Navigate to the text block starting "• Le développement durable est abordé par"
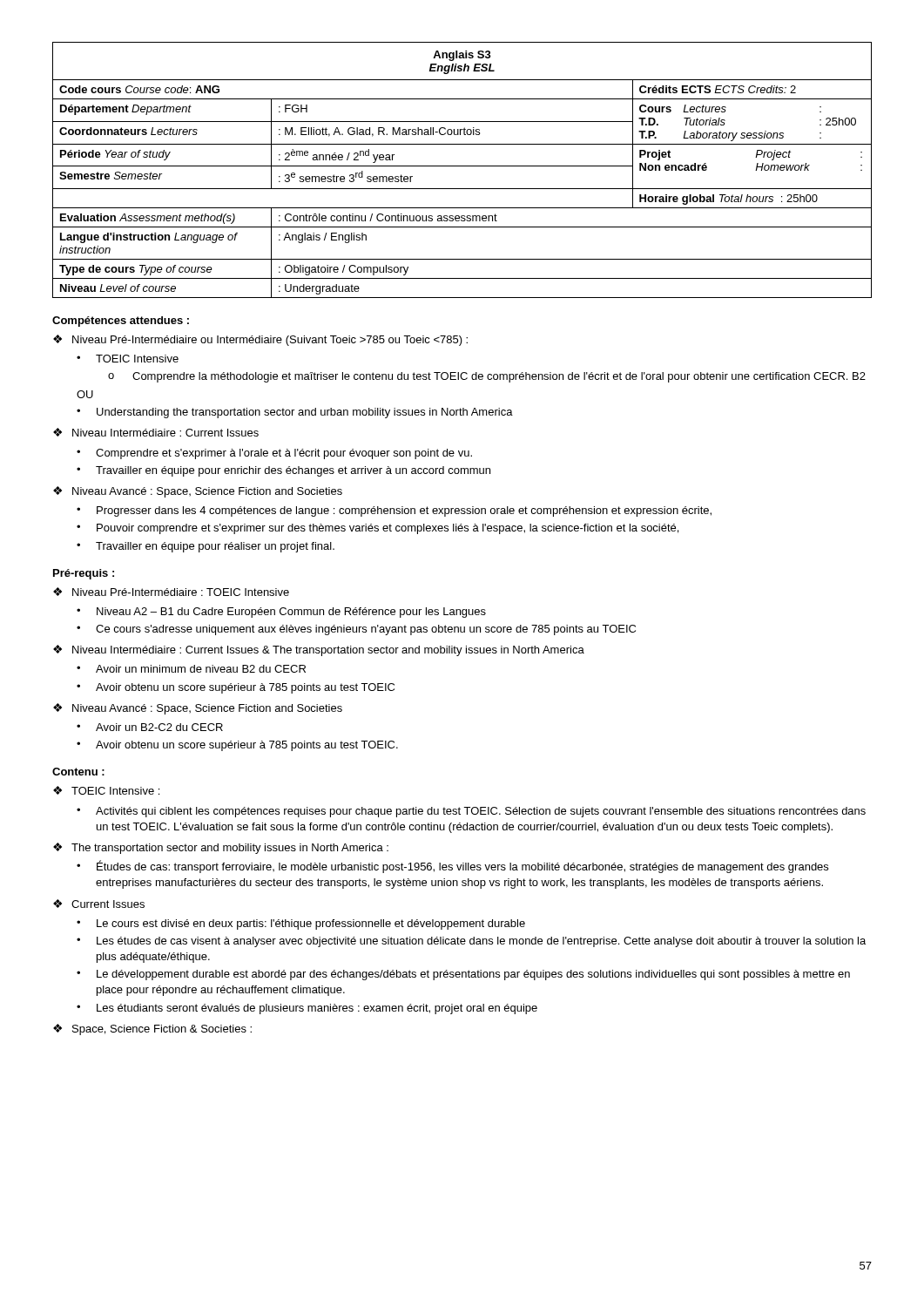Image resolution: width=924 pixels, height=1307 pixels. tap(474, 982)
